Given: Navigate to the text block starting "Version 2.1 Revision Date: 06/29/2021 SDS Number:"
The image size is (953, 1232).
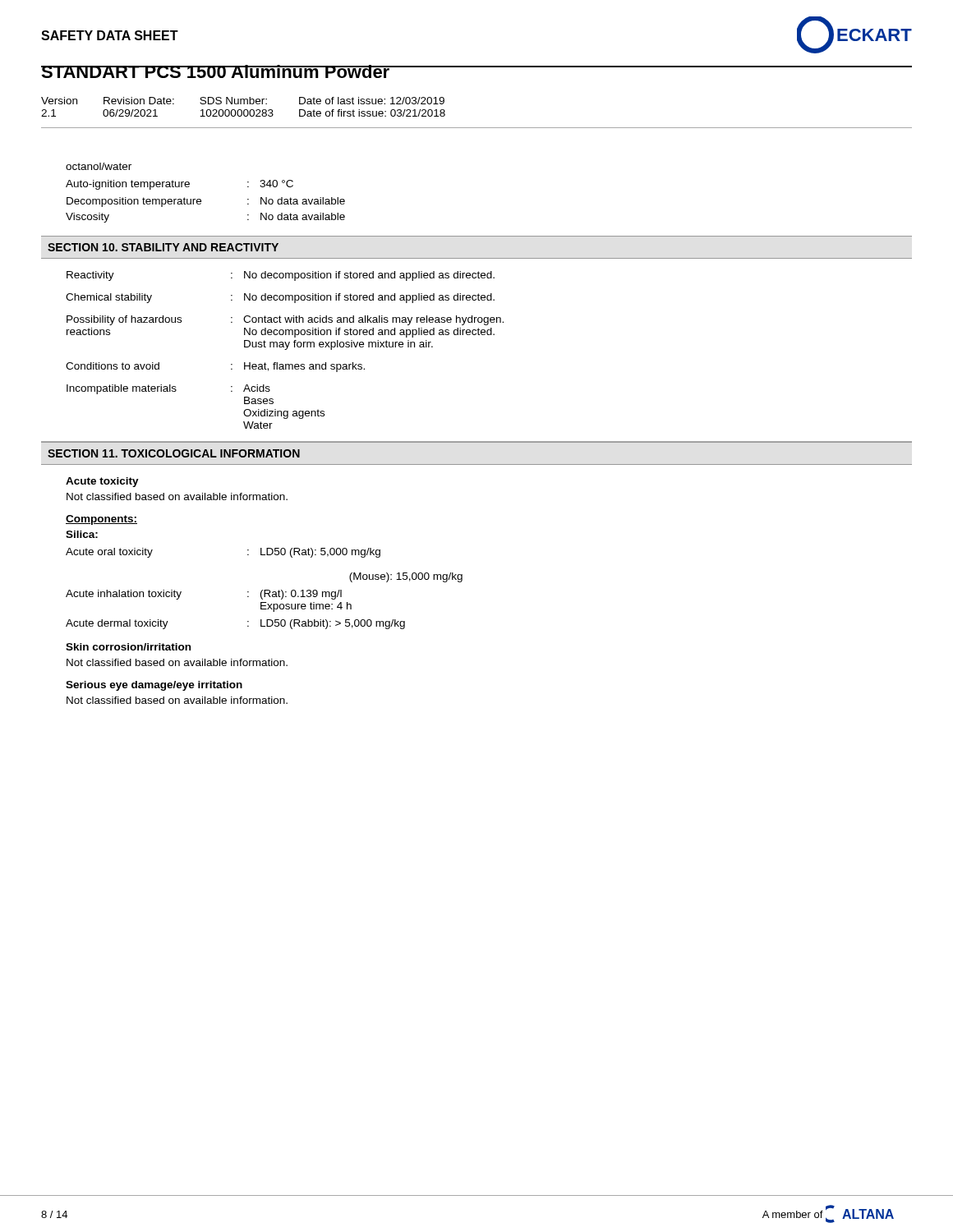Looking at the screenshot, I should point(243,107).
